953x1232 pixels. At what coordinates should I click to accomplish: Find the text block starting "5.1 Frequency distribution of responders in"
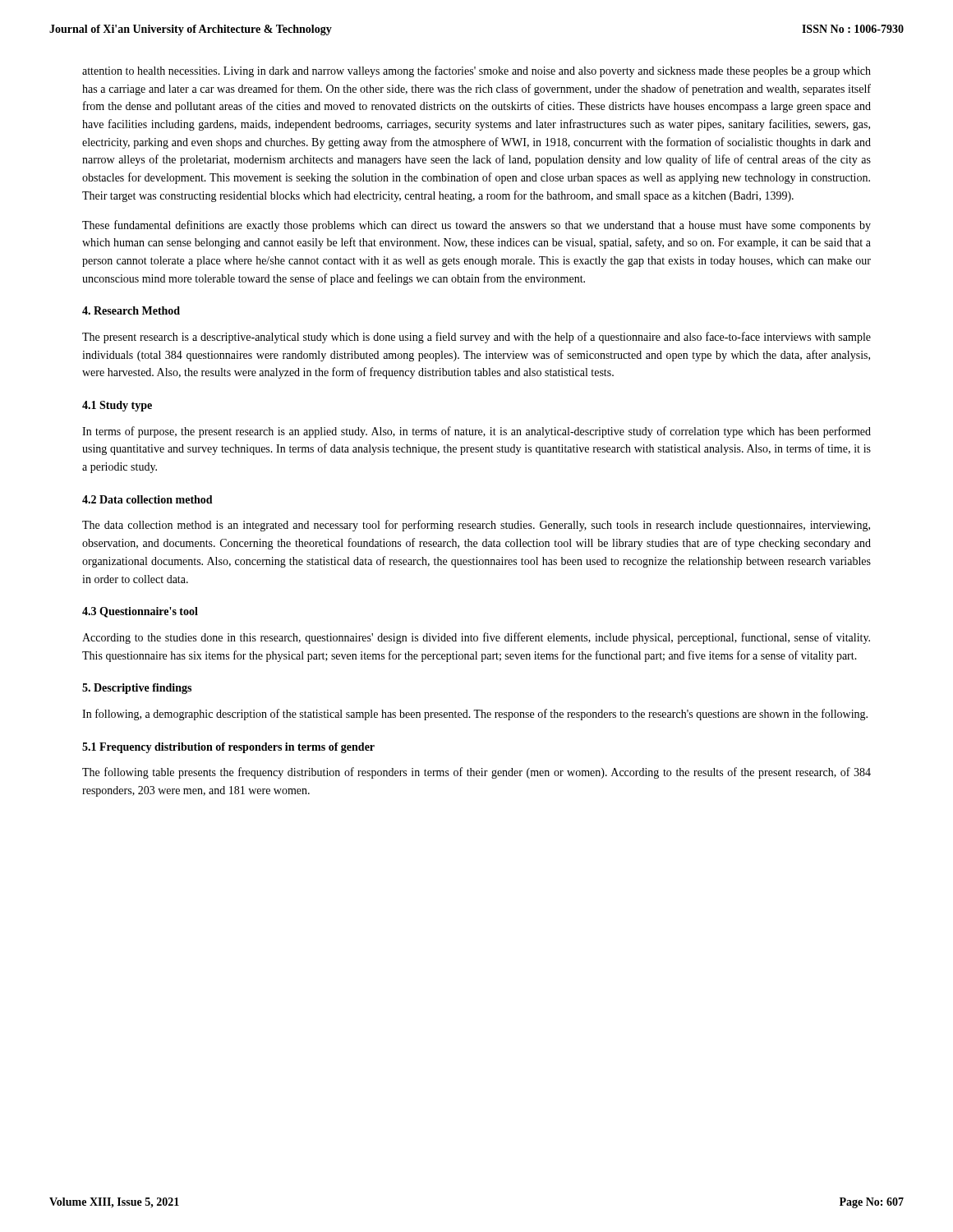[228, 747]
